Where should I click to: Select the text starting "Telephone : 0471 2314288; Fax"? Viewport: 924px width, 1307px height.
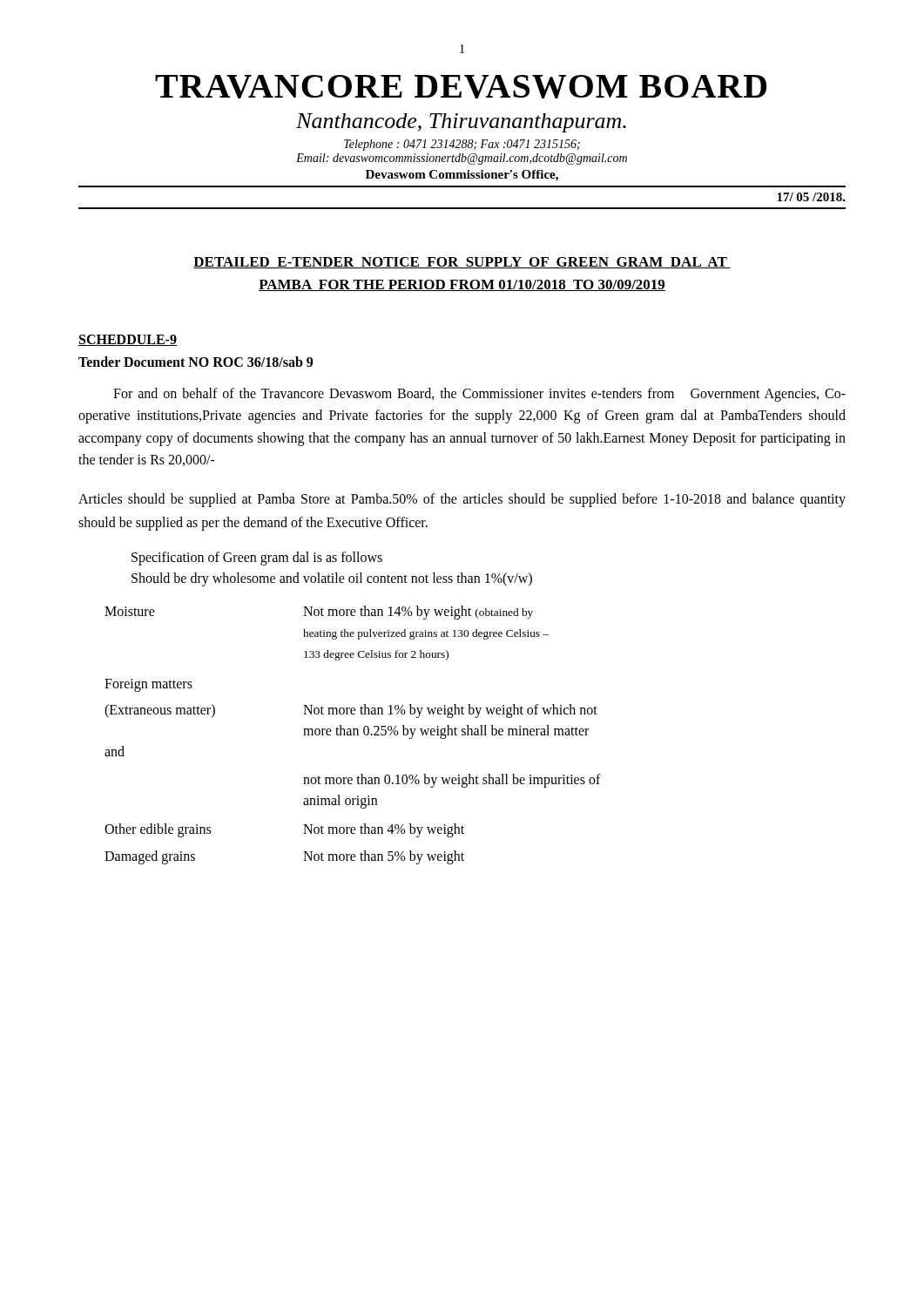(462, 151)
